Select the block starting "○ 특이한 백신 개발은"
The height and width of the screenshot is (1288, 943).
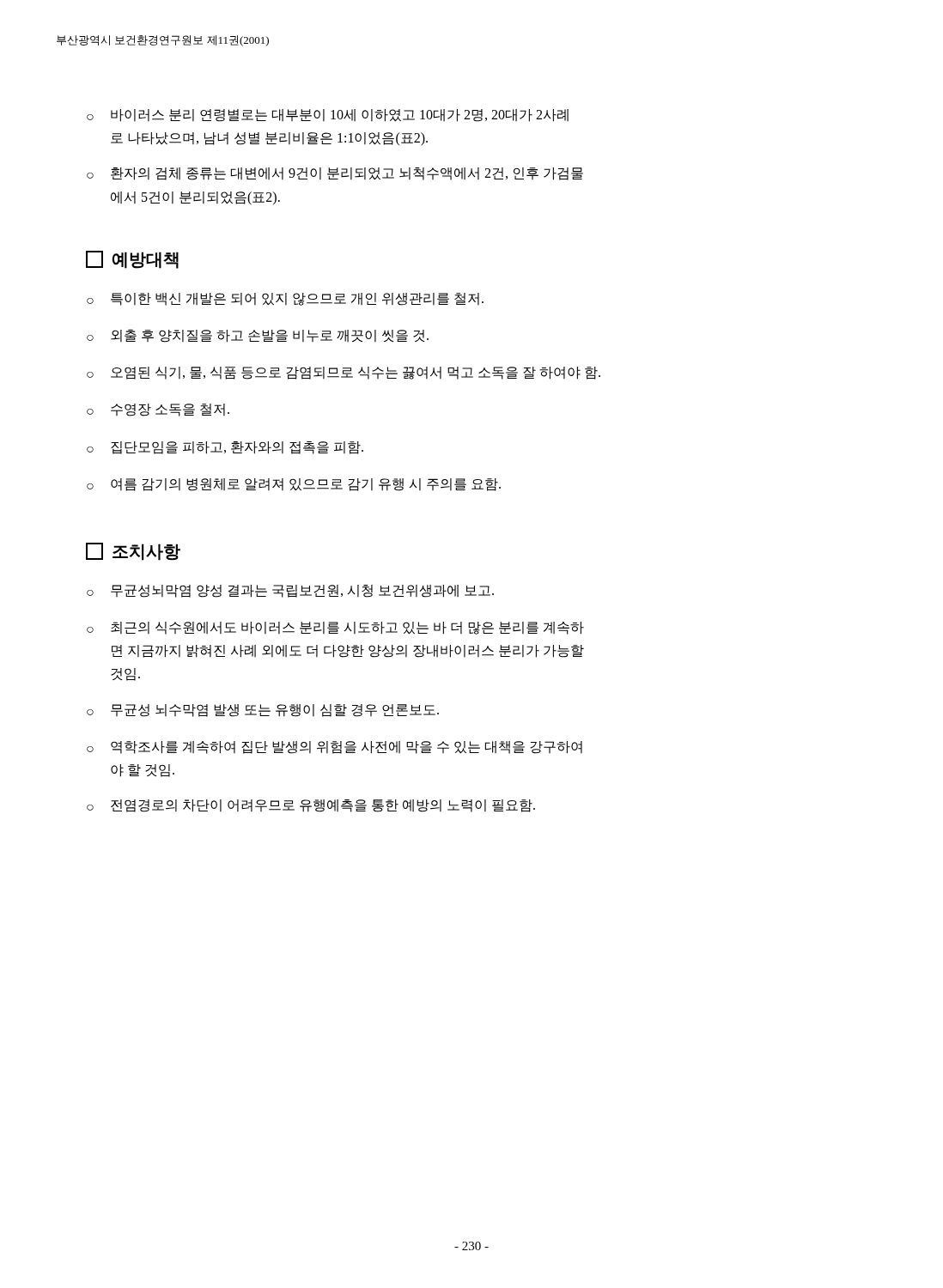pos(472,299)
